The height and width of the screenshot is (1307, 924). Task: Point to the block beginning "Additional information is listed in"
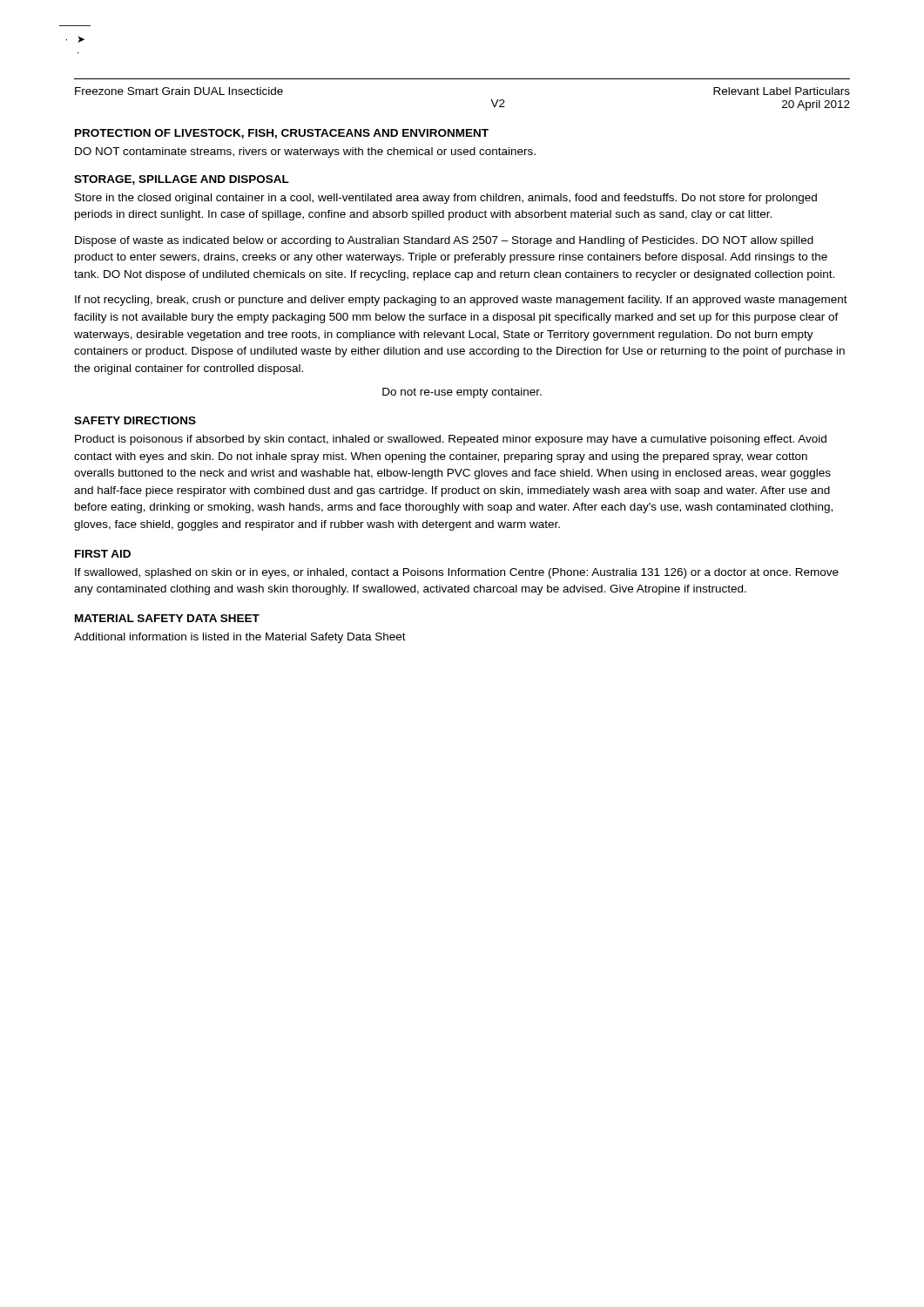click(240, 636)
